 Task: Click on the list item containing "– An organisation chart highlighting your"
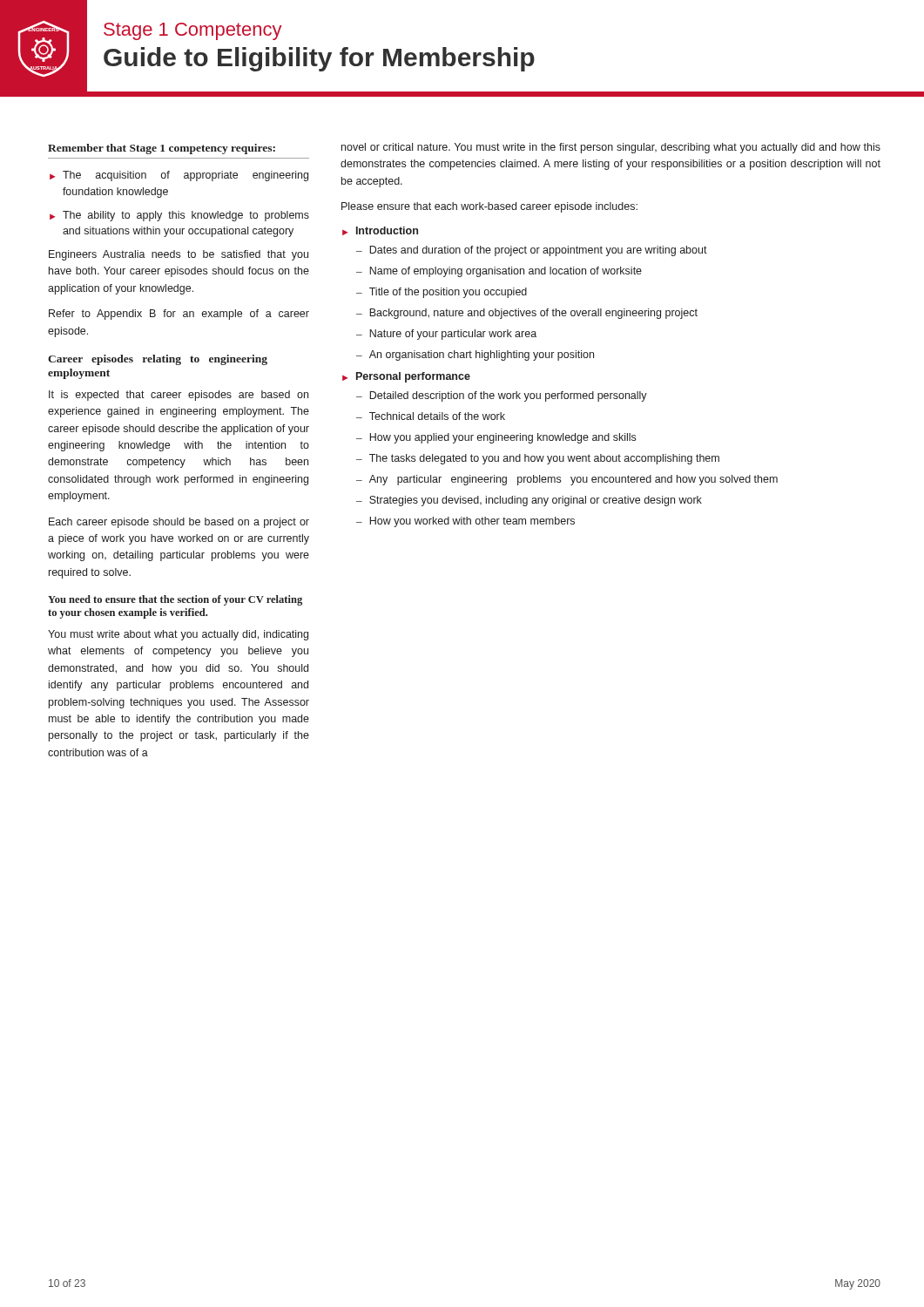coord(475,355)
